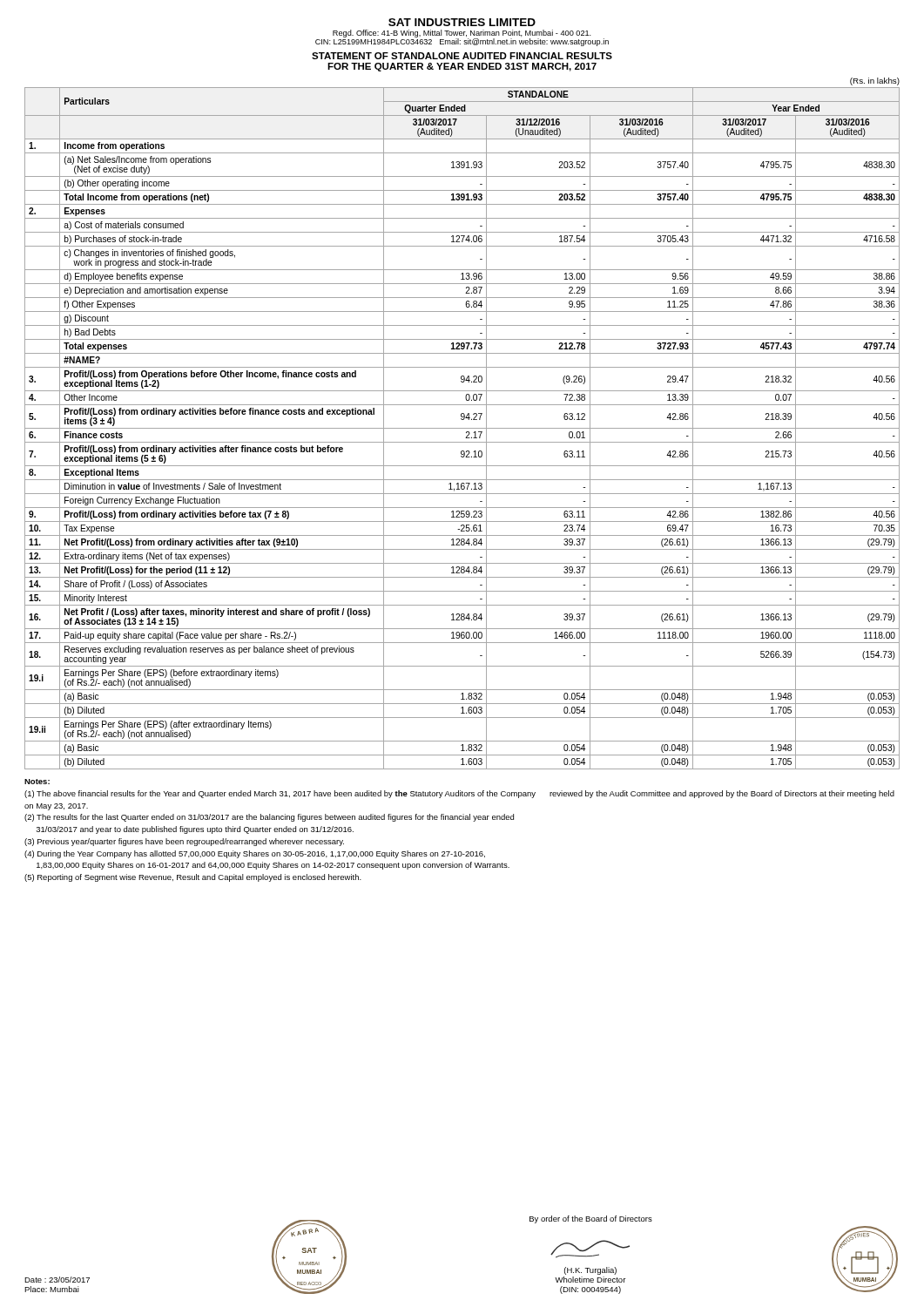The width and height of the screenshot is (924, 1307).
Task: Find the text block with the text "Date : 23/05/2017"
Action: pyautogui.click(x=57, y=1284)
